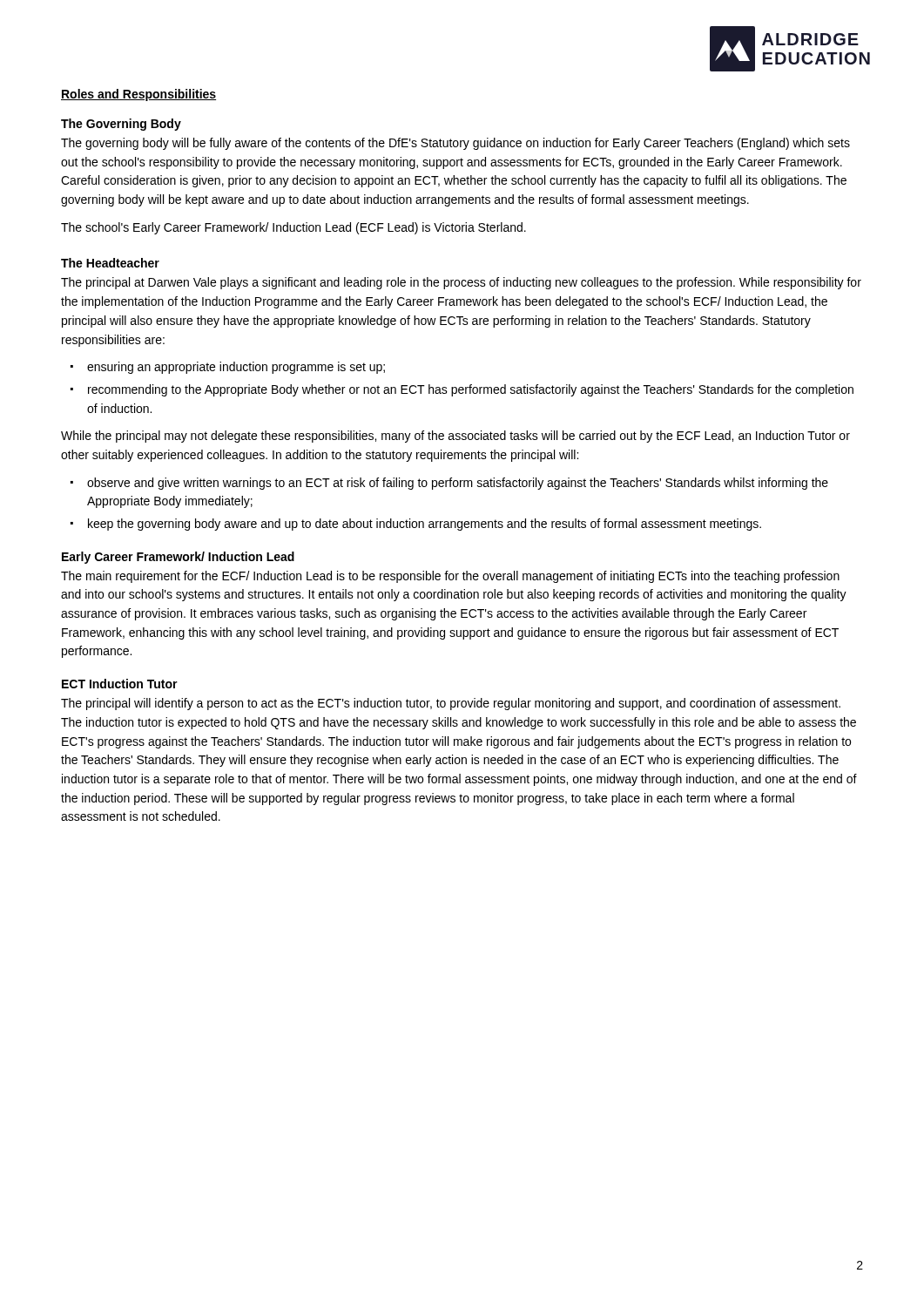
Task: Click on the region starting "The Governing Body"
Action: pos(121,124)
